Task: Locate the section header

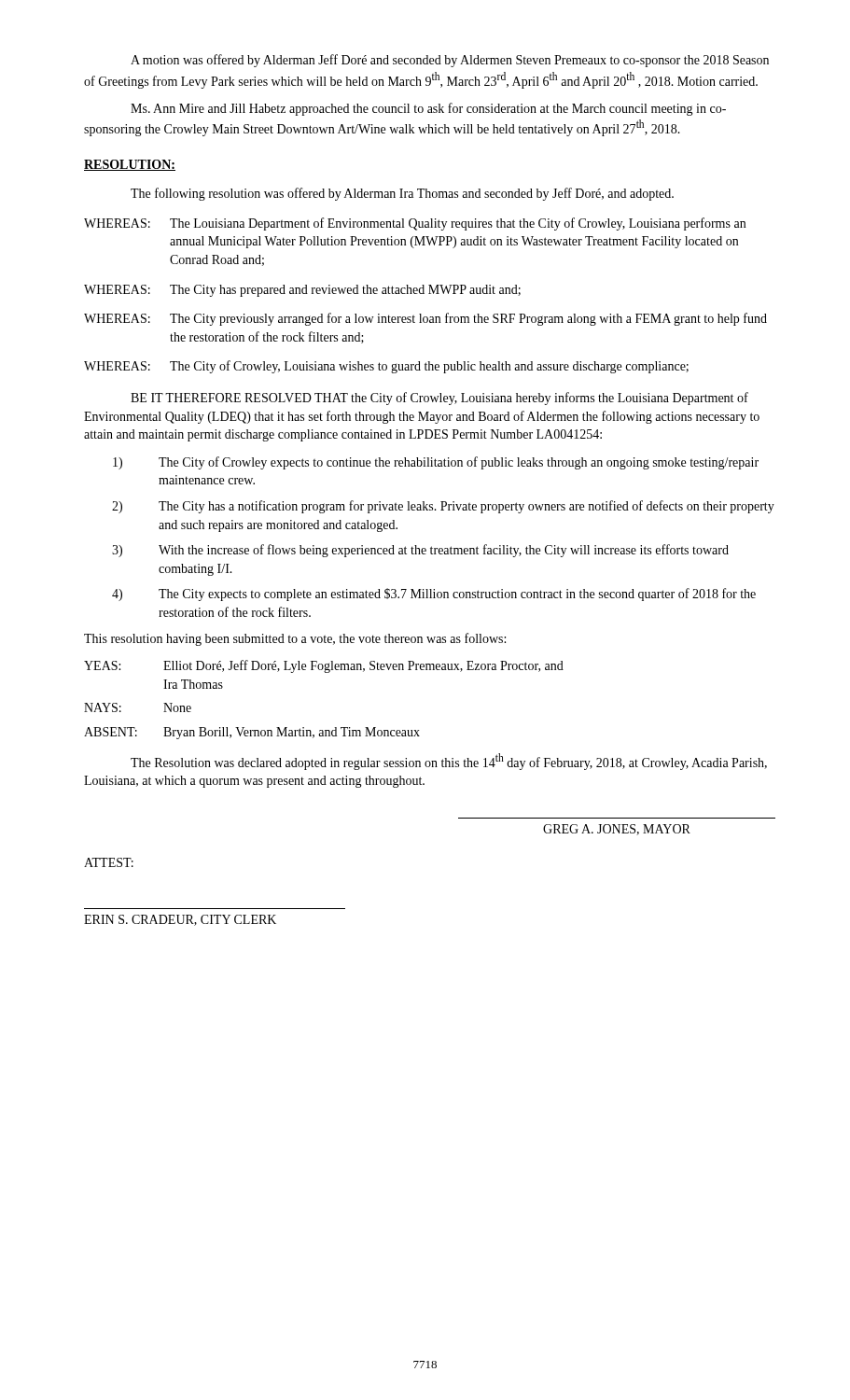Action: point(430,165)
